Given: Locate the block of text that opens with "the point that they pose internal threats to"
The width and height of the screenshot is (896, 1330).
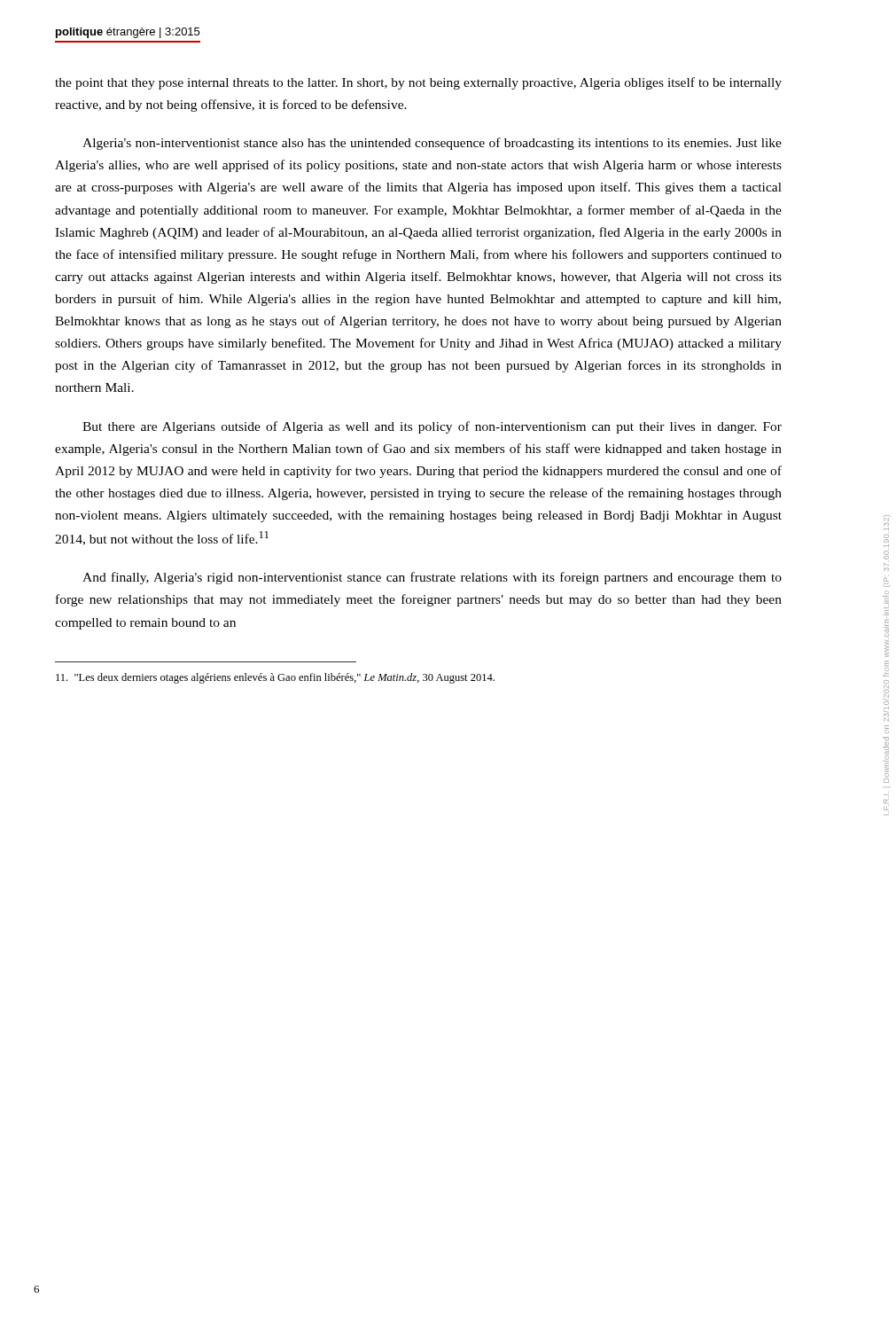Looking at the screenshot, I should pos(418,93).
